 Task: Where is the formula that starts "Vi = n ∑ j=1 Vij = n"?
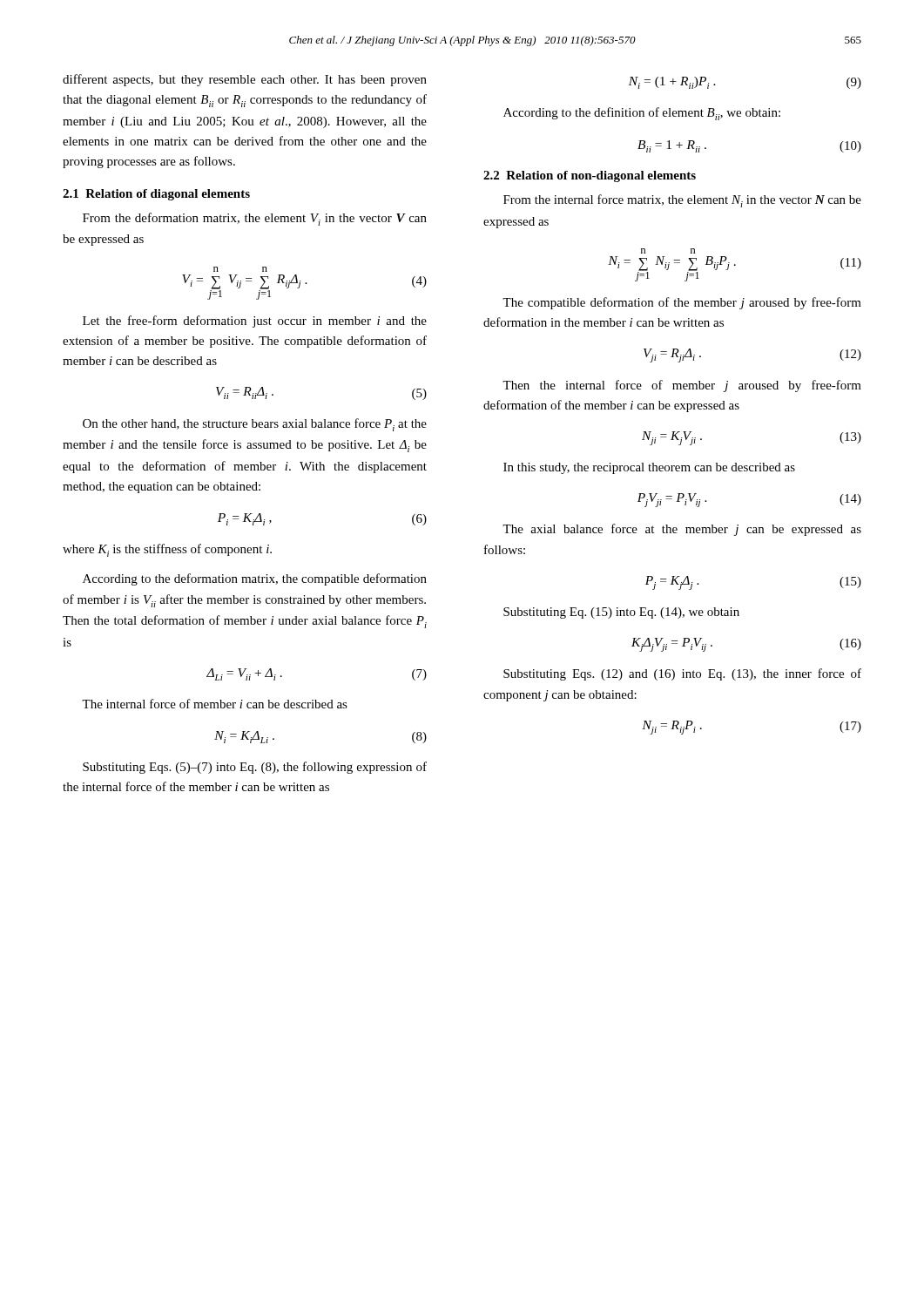coord(304,280)
